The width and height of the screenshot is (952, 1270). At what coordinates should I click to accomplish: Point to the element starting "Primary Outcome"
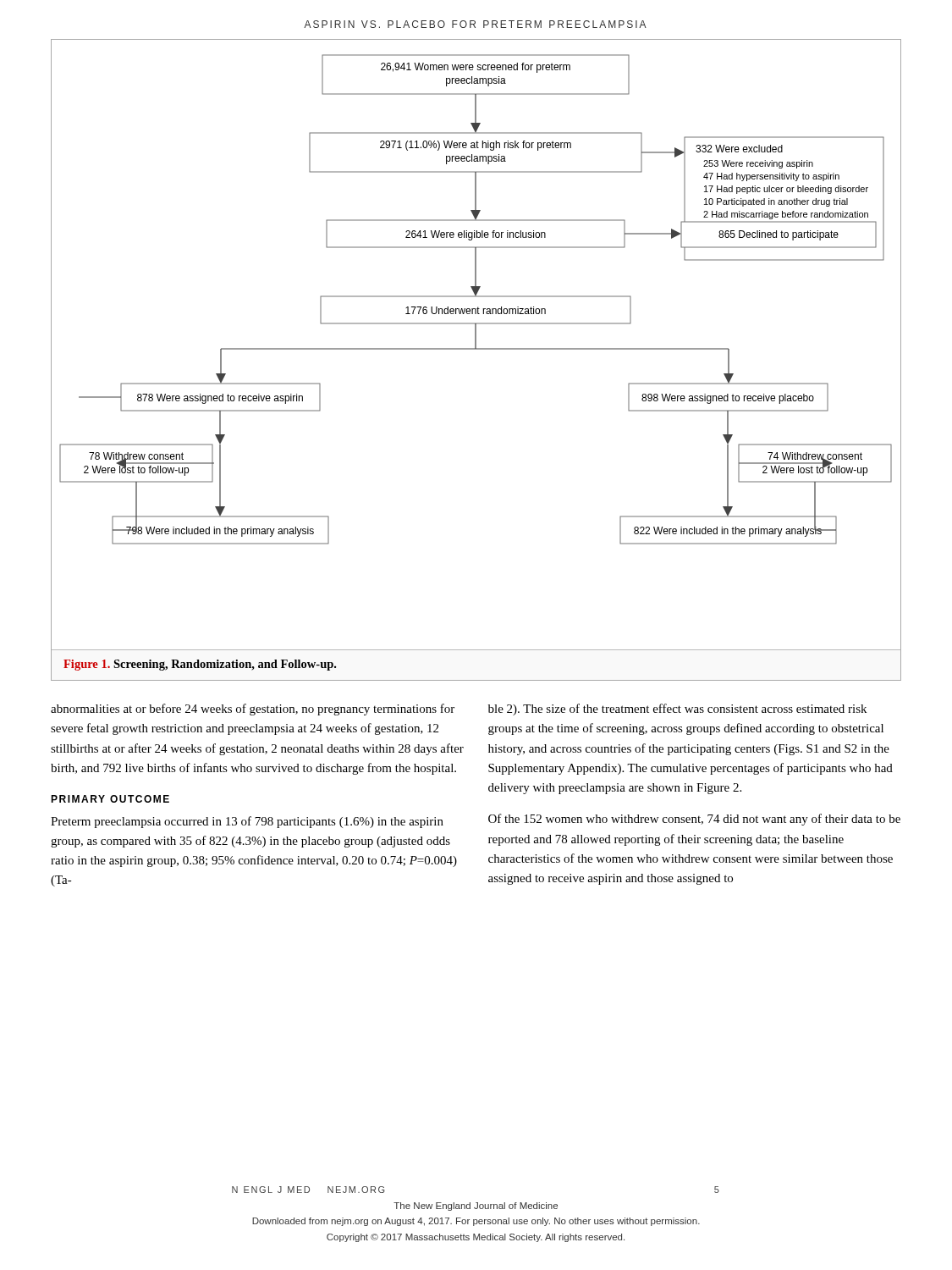111,799
